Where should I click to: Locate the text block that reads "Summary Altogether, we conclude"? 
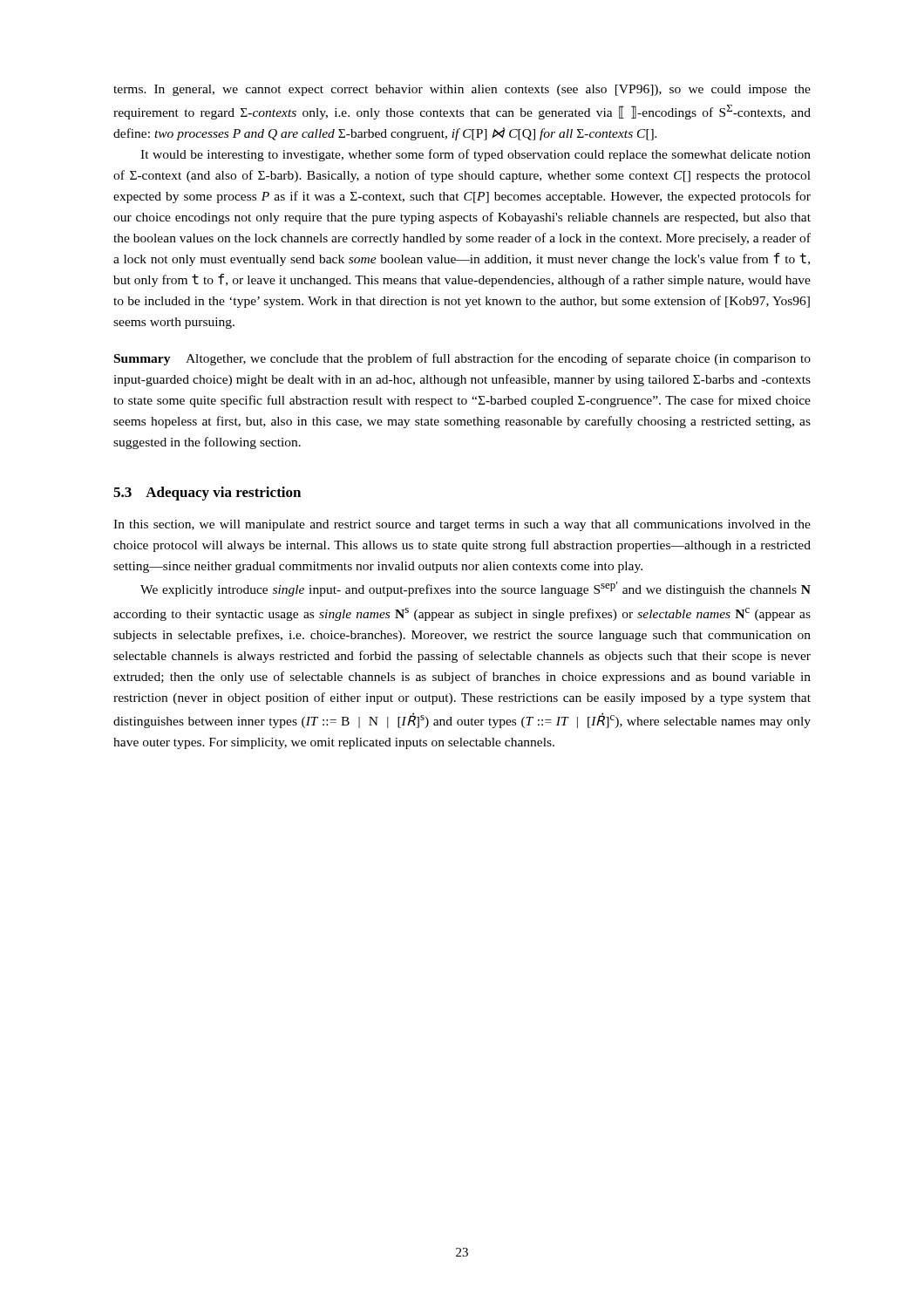462,401
